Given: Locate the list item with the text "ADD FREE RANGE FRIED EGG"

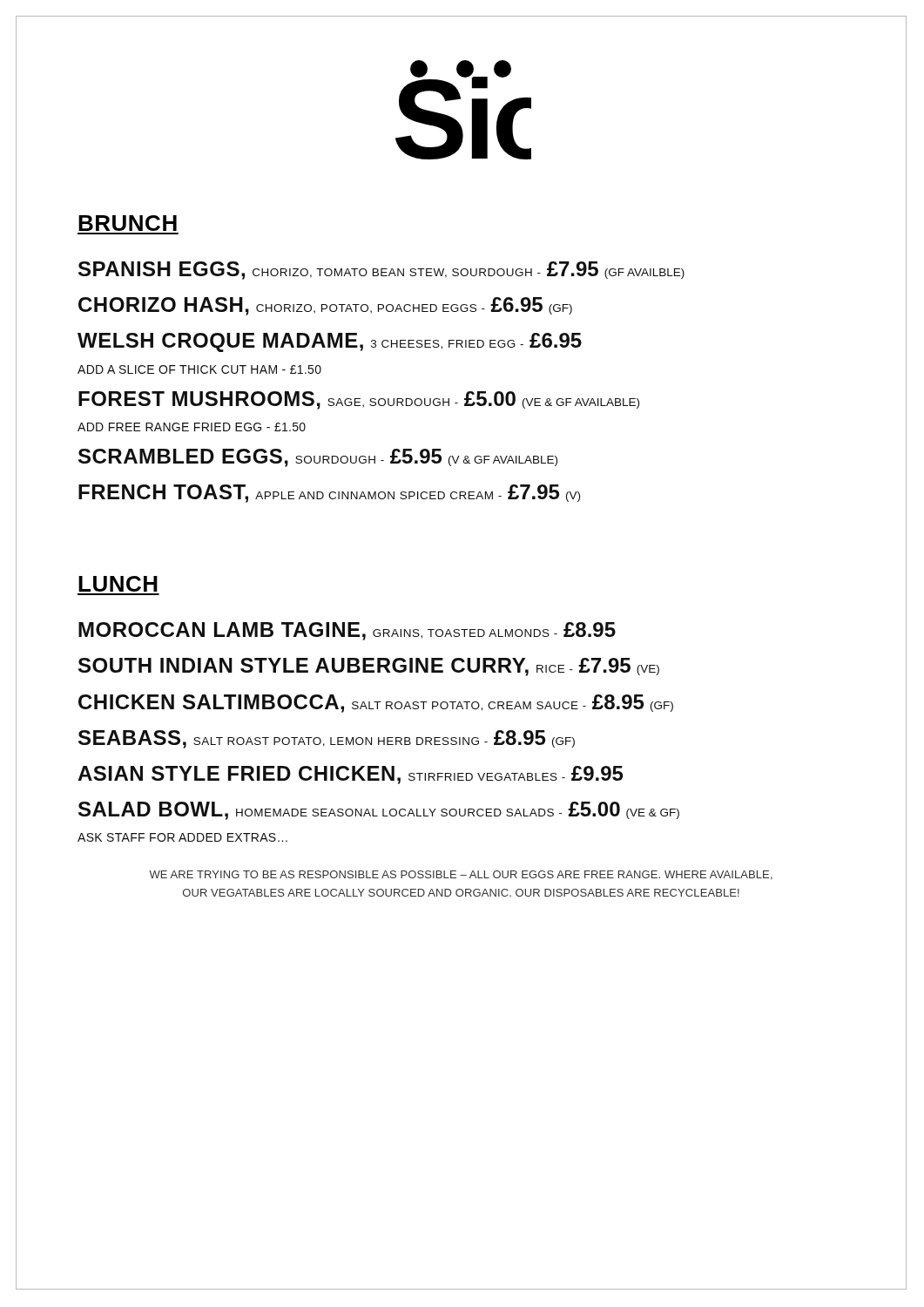Looking at the screenshot, I should point(192,427).
